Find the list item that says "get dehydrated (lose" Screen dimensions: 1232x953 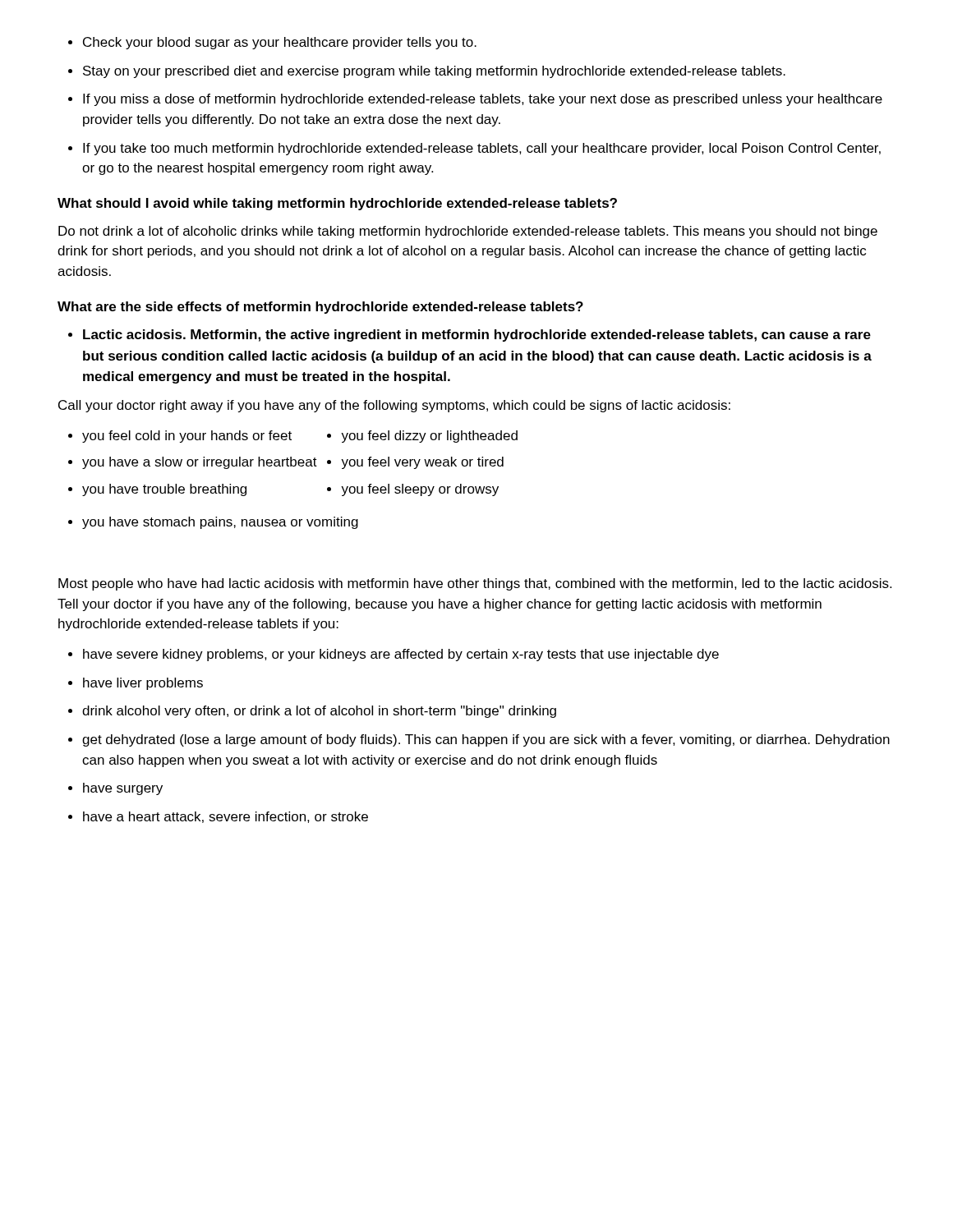pyautogui.click(x=476, y=750)
